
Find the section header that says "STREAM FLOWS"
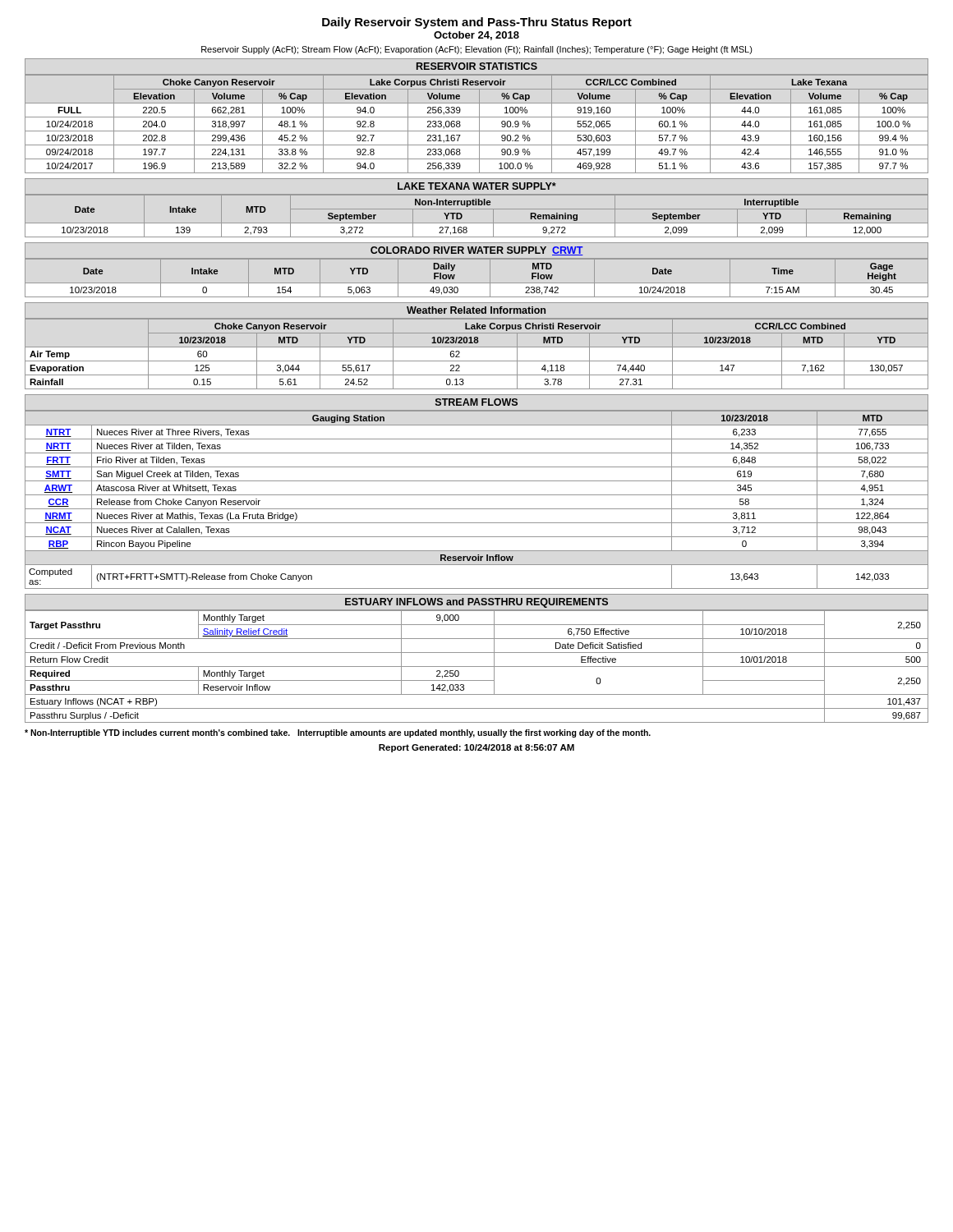point(476,402)
